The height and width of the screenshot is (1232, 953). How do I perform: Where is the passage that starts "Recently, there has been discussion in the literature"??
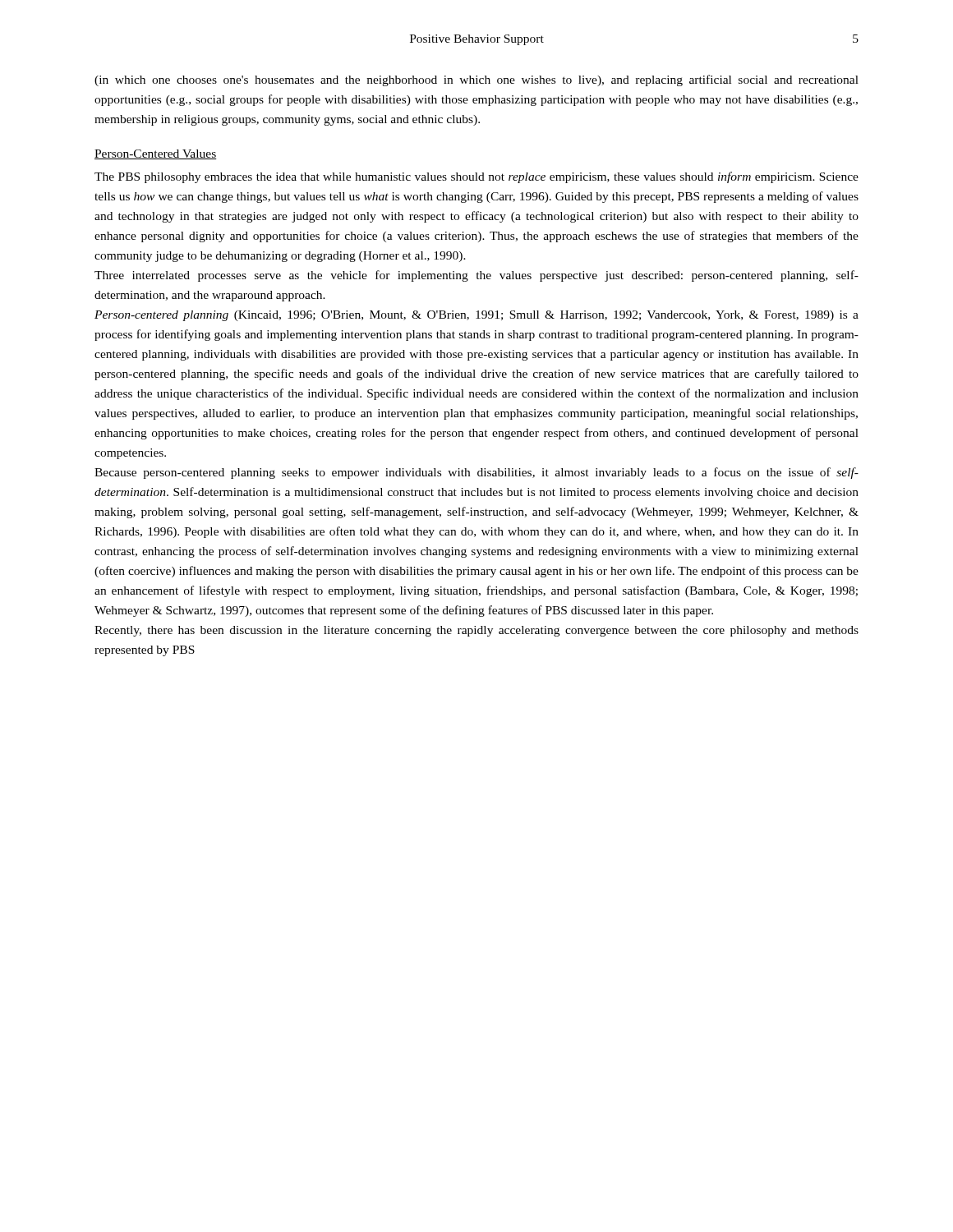[x=476, y=640]
